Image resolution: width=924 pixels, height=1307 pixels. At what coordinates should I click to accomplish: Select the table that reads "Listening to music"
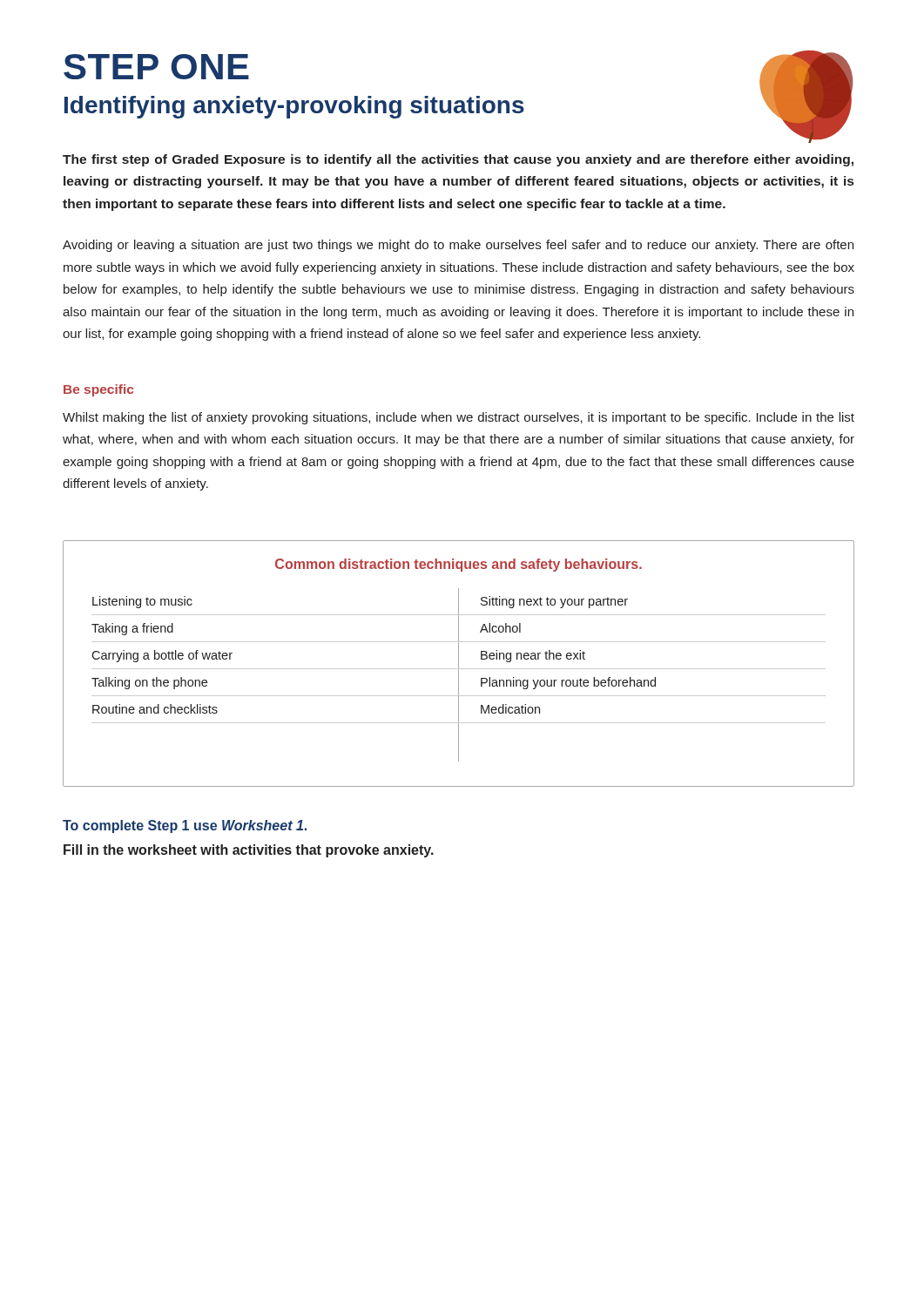(459, 663)
